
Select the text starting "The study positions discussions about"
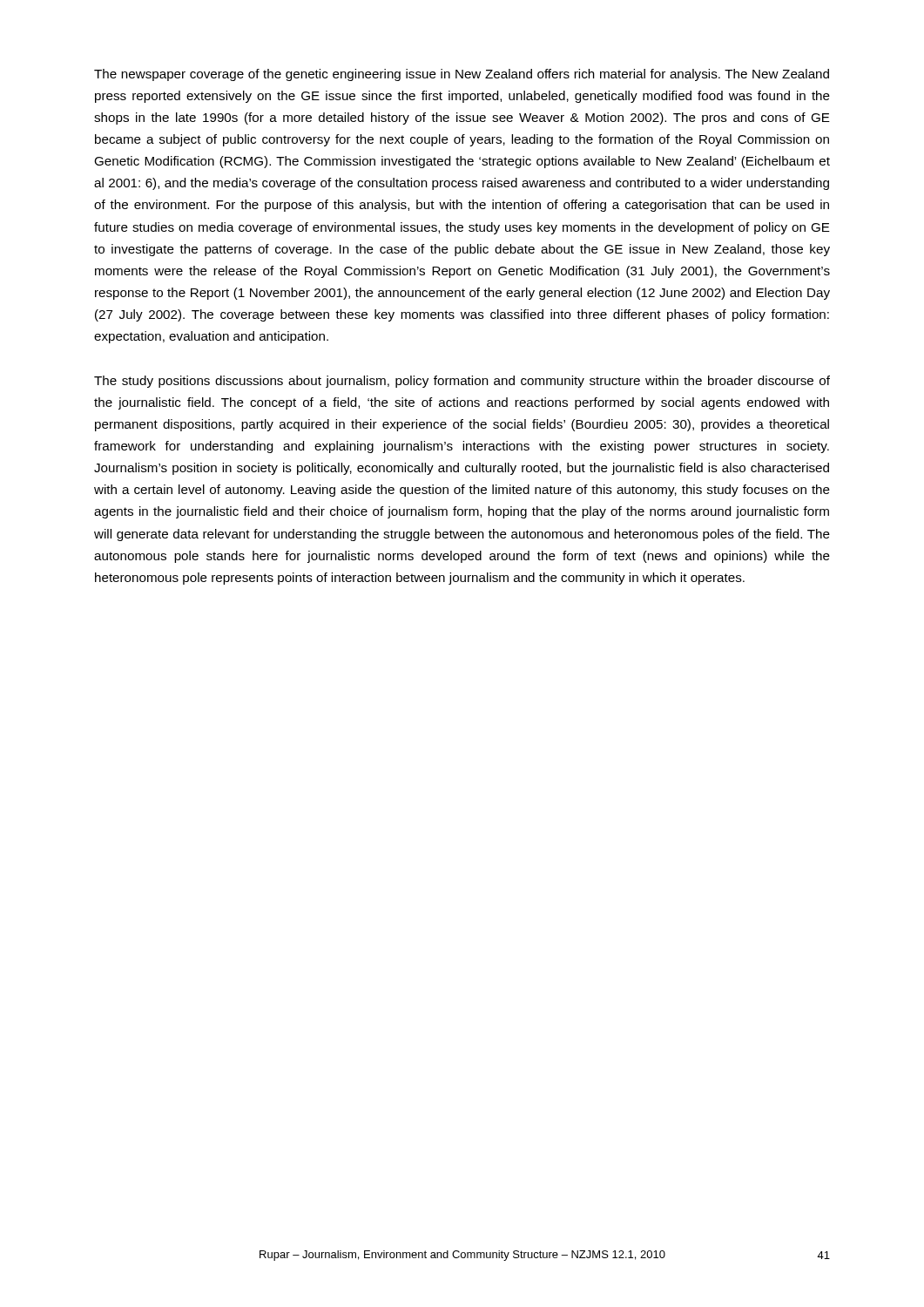tap(462, 479)
